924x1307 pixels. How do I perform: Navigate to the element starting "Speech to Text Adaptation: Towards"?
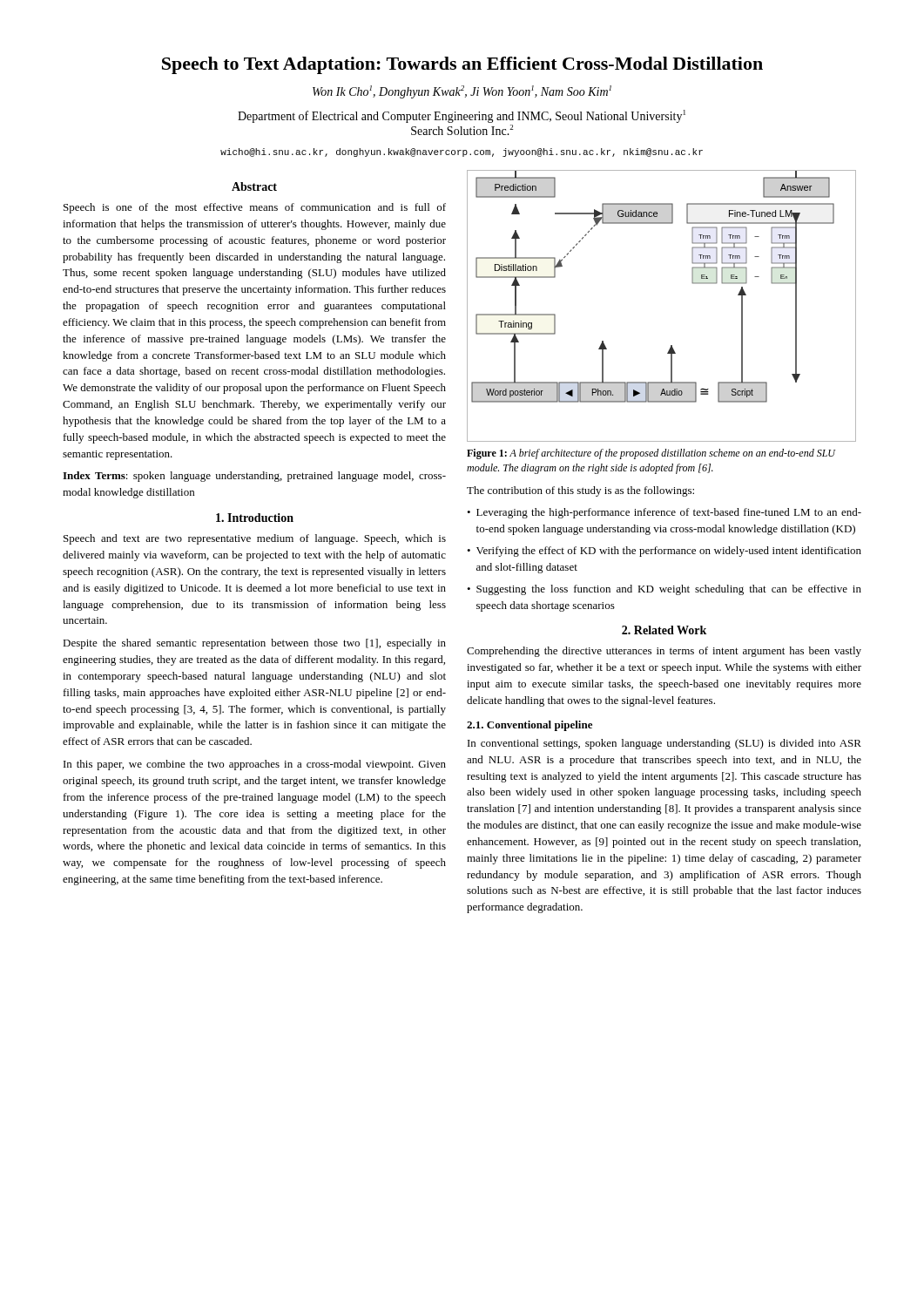(x=462, y=64)
